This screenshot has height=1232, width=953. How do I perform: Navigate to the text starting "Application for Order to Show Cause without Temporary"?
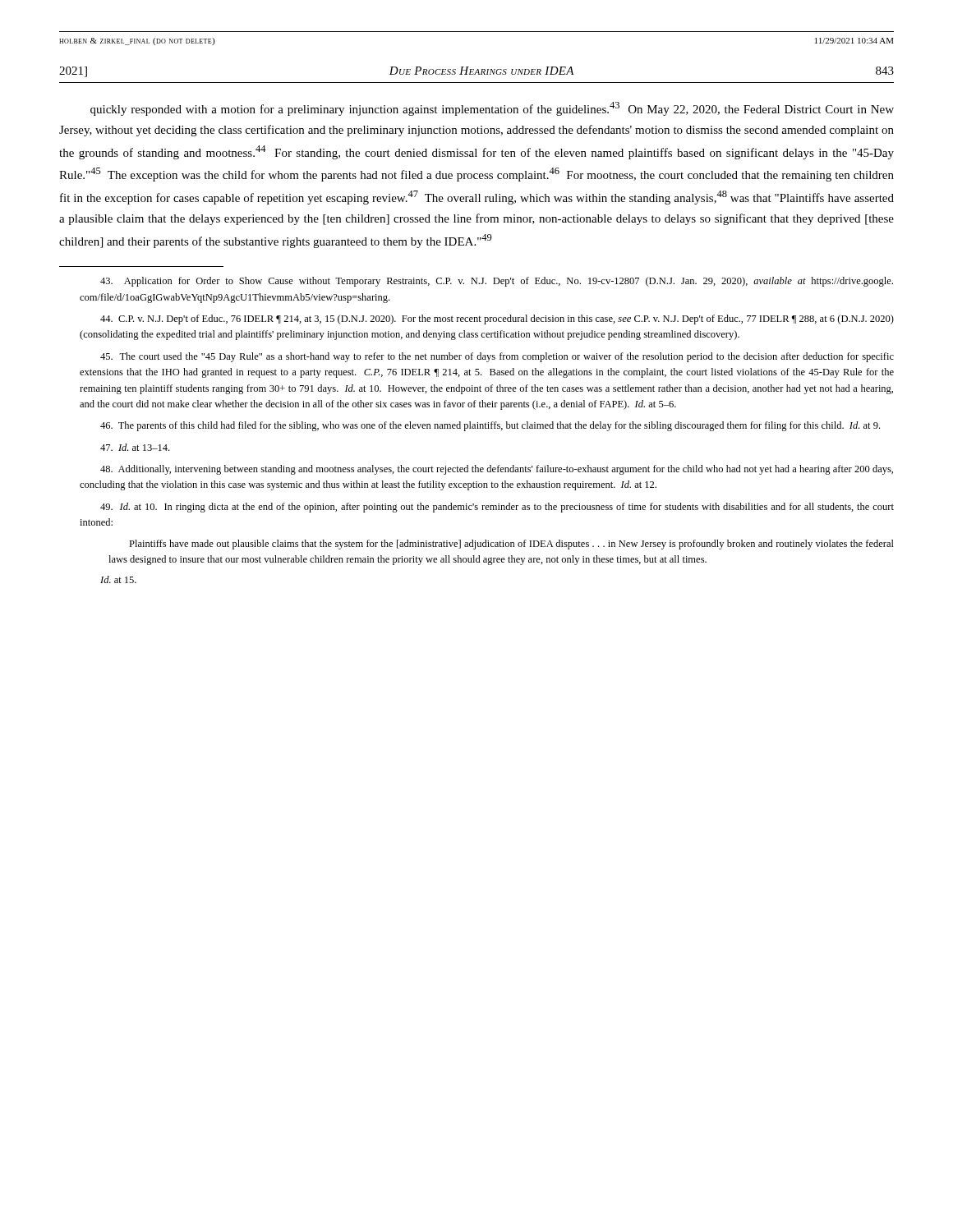click(x=487, y=289)
